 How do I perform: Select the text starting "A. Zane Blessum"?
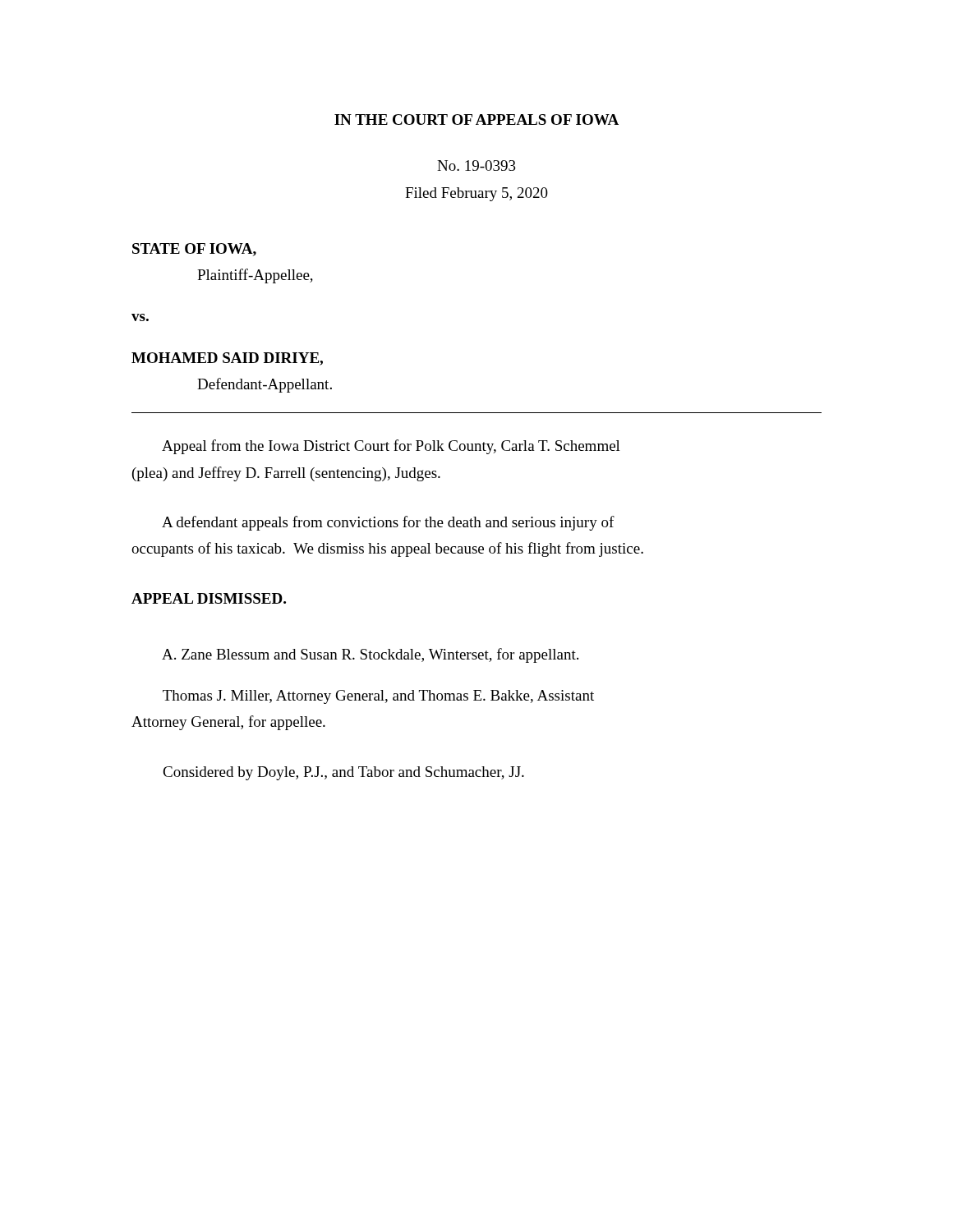(476, 655)
